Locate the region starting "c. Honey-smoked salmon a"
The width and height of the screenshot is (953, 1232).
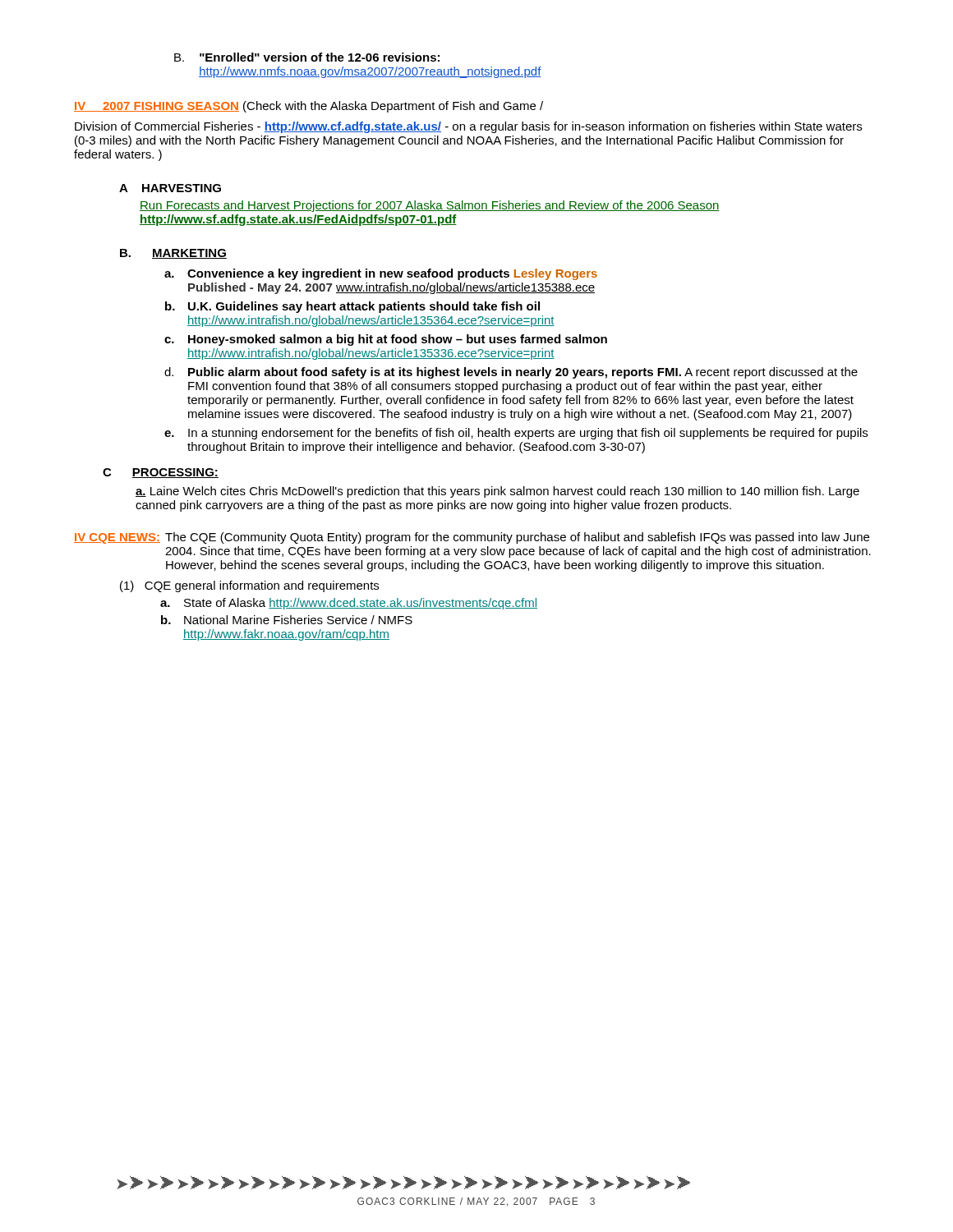(386, 346)
